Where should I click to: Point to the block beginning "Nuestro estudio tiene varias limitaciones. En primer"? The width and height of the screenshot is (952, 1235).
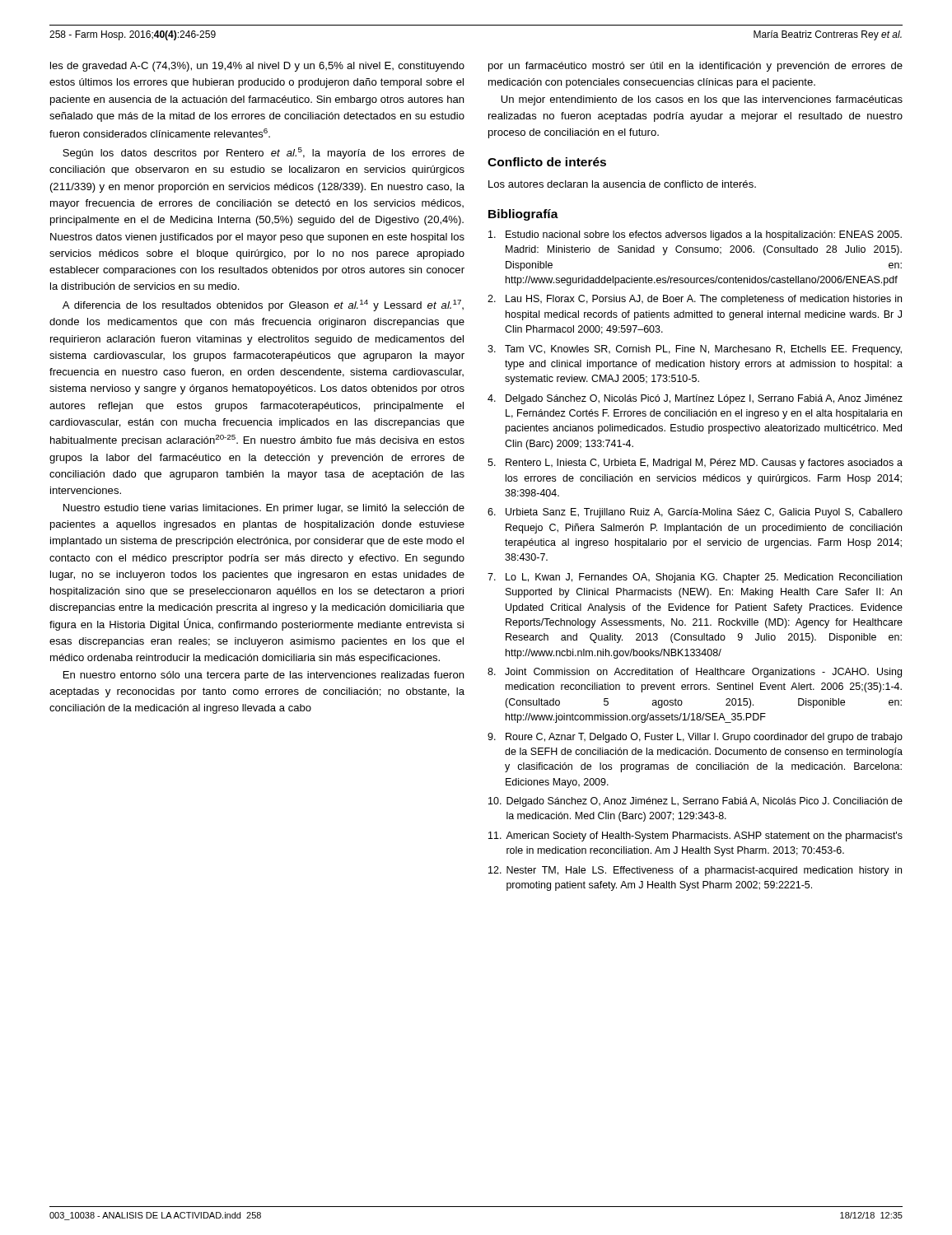pos(257,583)
